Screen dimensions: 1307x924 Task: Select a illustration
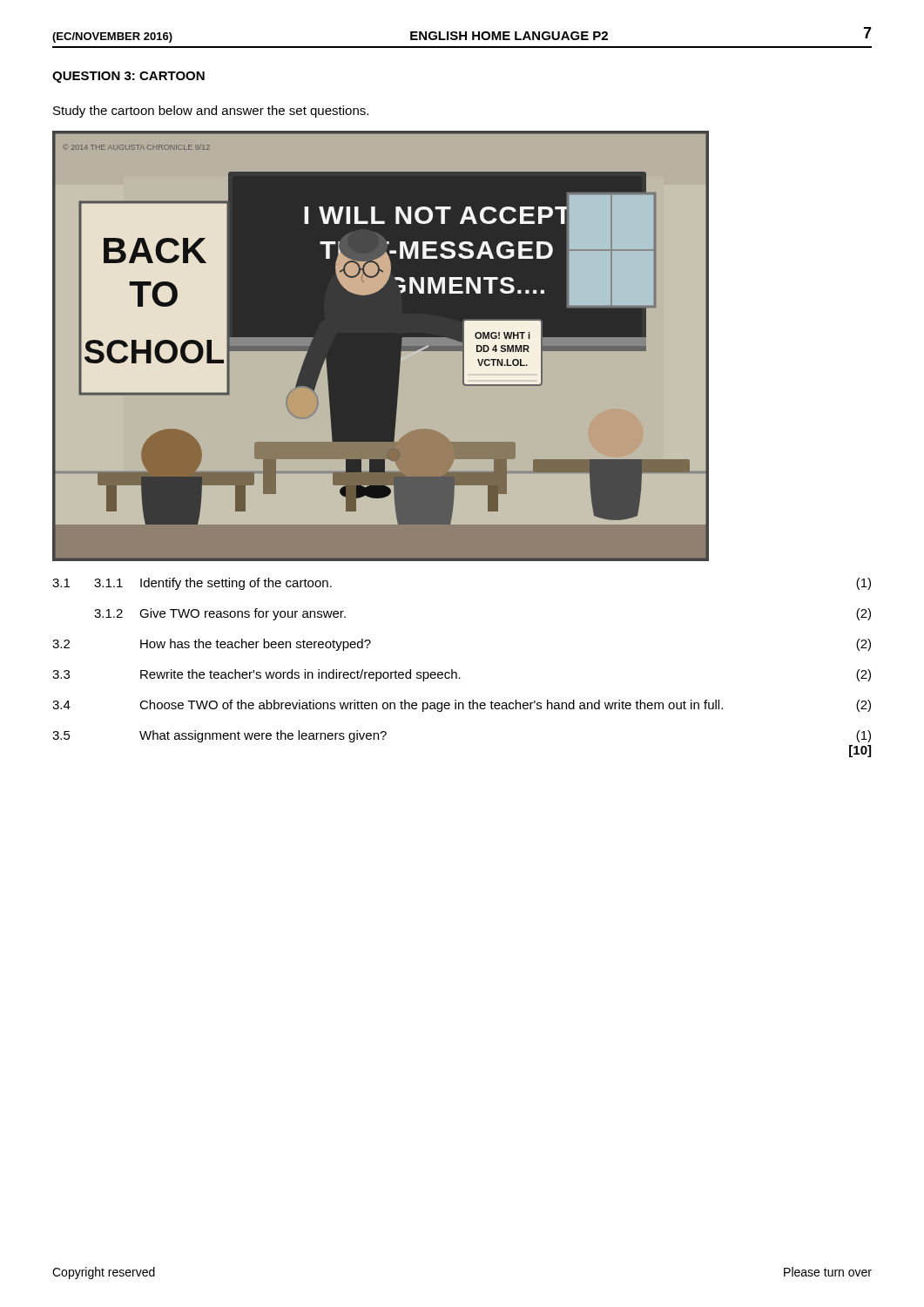pyautogui.click(x=381, y=346)
